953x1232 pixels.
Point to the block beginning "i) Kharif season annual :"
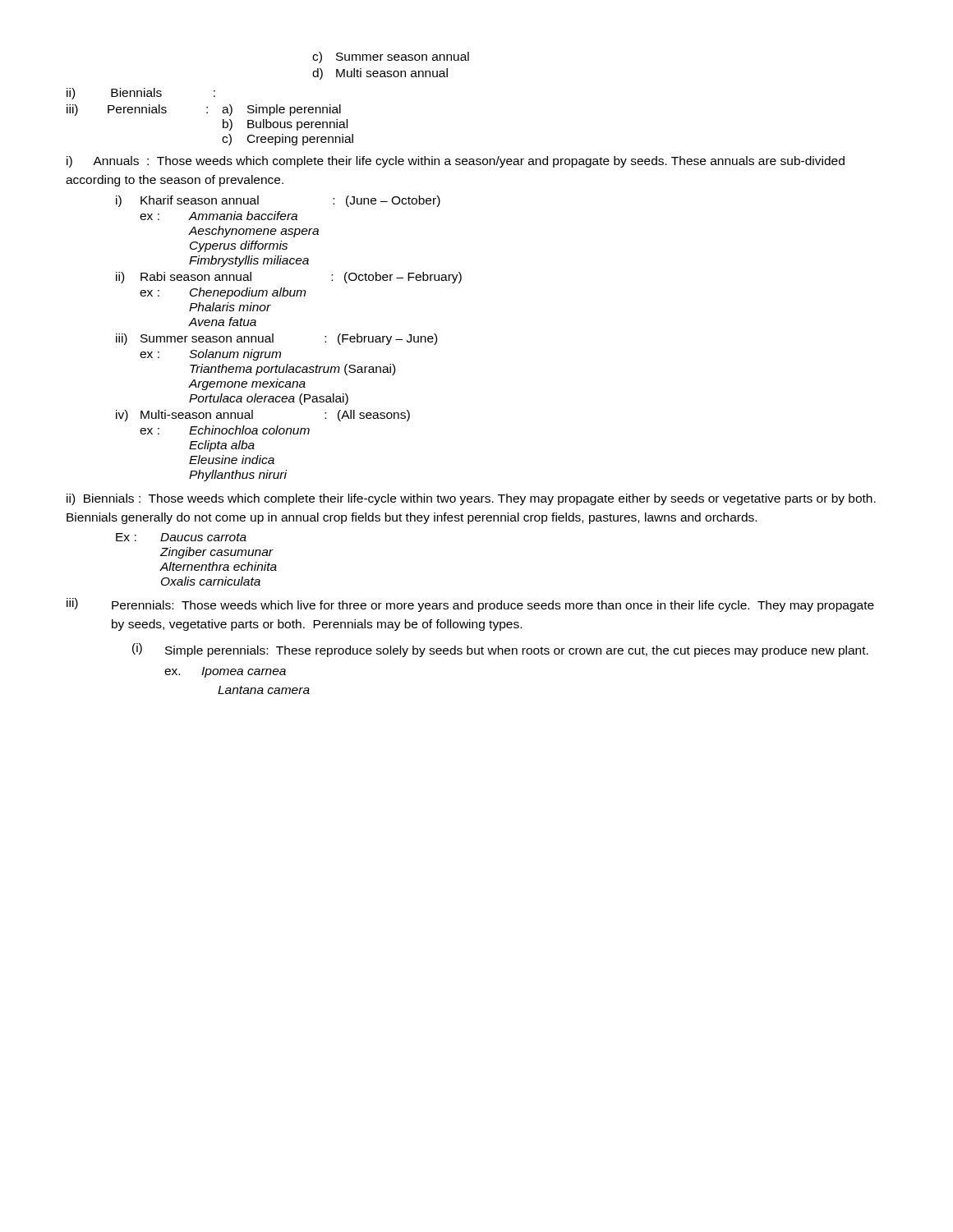(x=278, y=231)
